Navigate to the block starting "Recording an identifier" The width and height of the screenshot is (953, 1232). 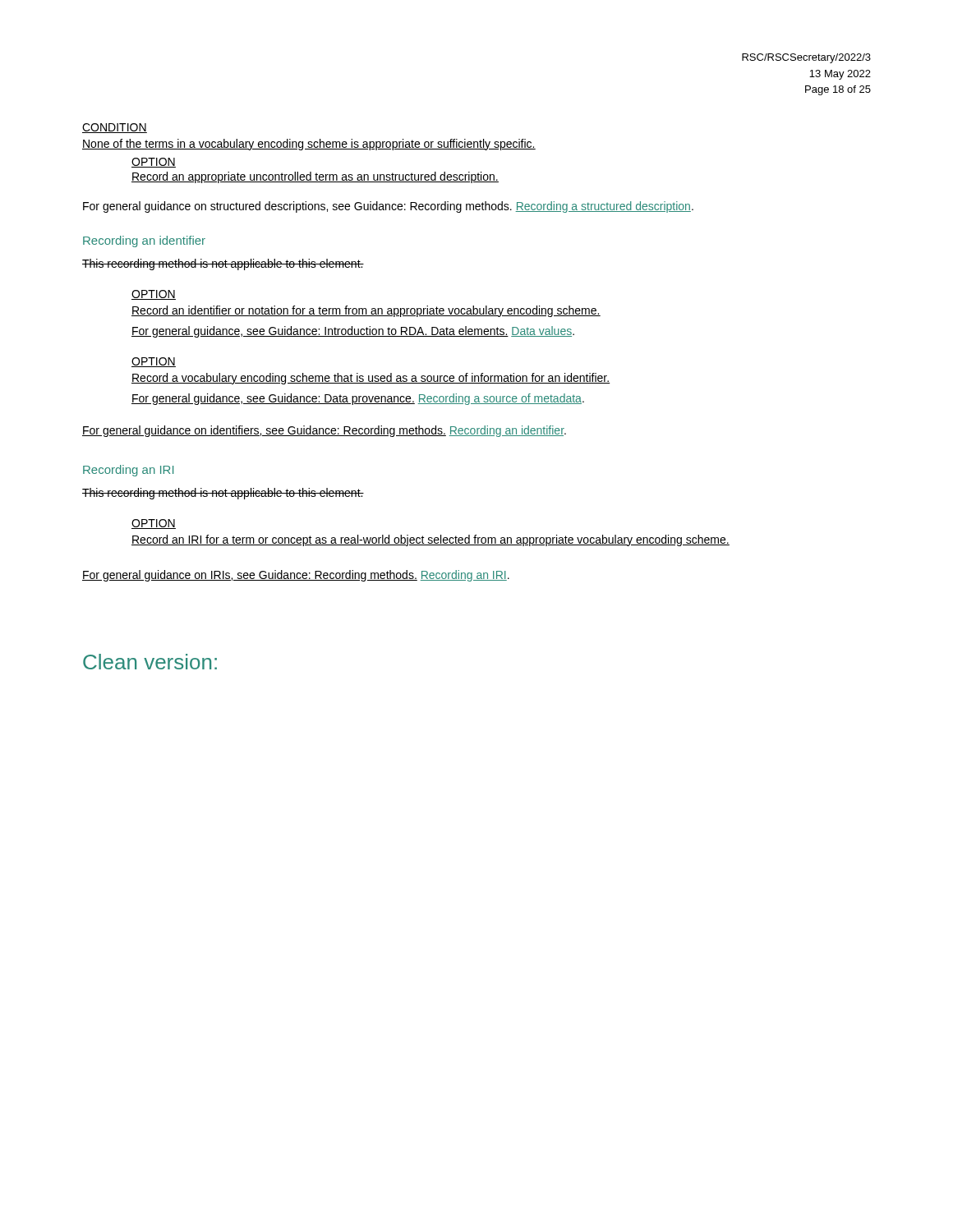tap(144, 240)
